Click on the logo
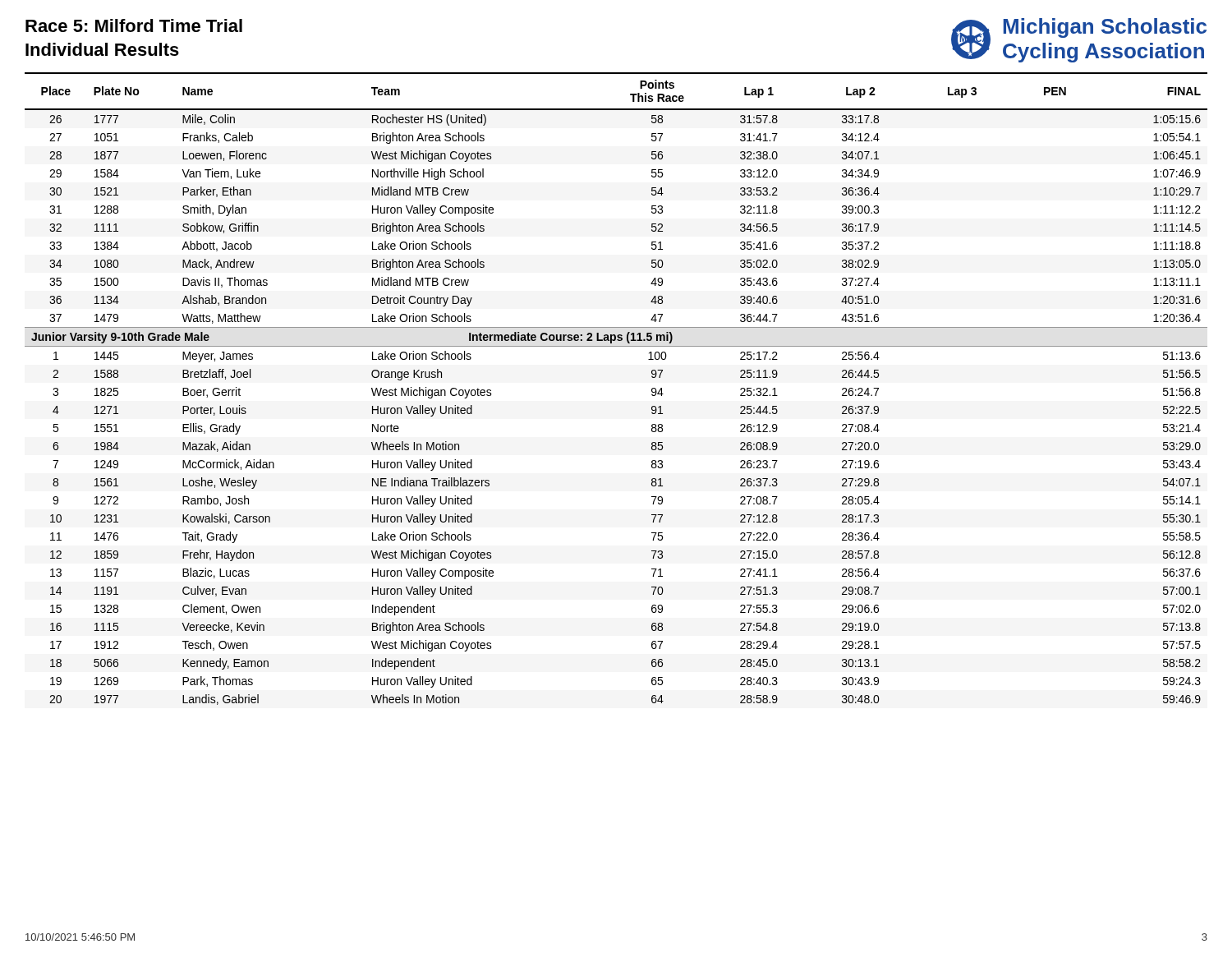The image size is (1232, 953). click(1077, 39)
